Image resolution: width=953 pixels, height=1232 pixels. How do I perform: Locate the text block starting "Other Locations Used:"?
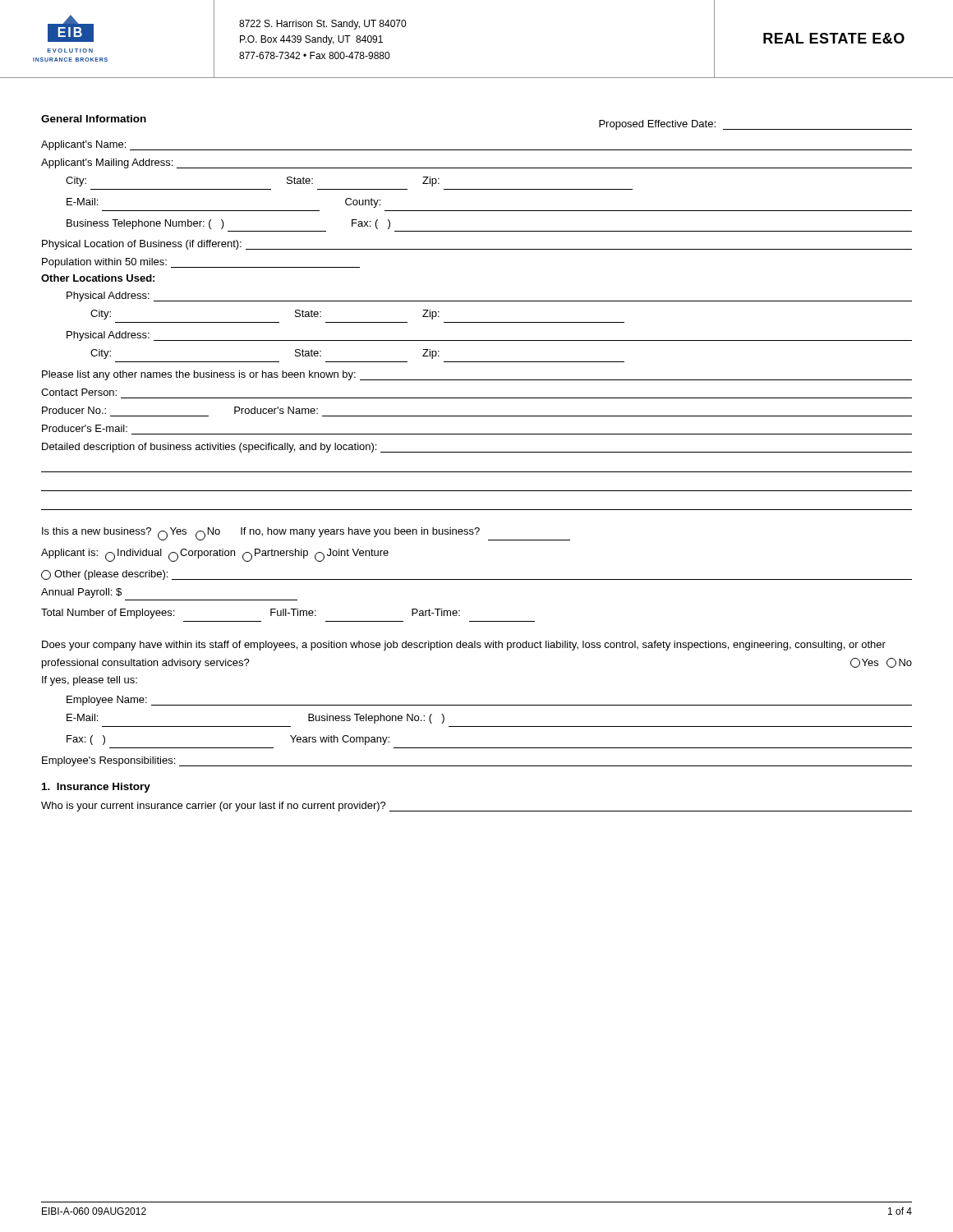coord(98,278)
